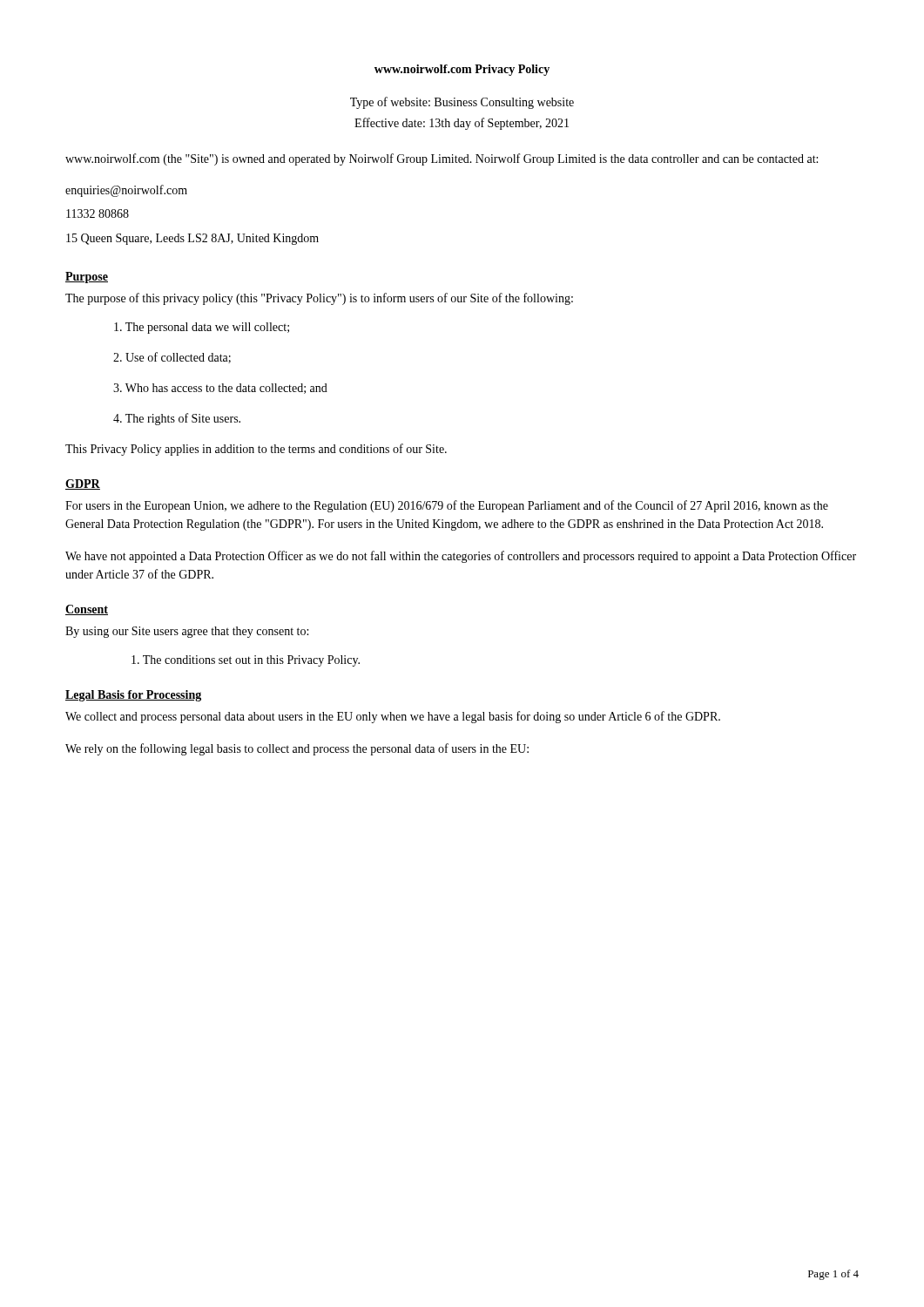This screenshot has height=1307, width=924.
Task: Click on the block starting "We have not appointed a"
Action: (461, 566)
